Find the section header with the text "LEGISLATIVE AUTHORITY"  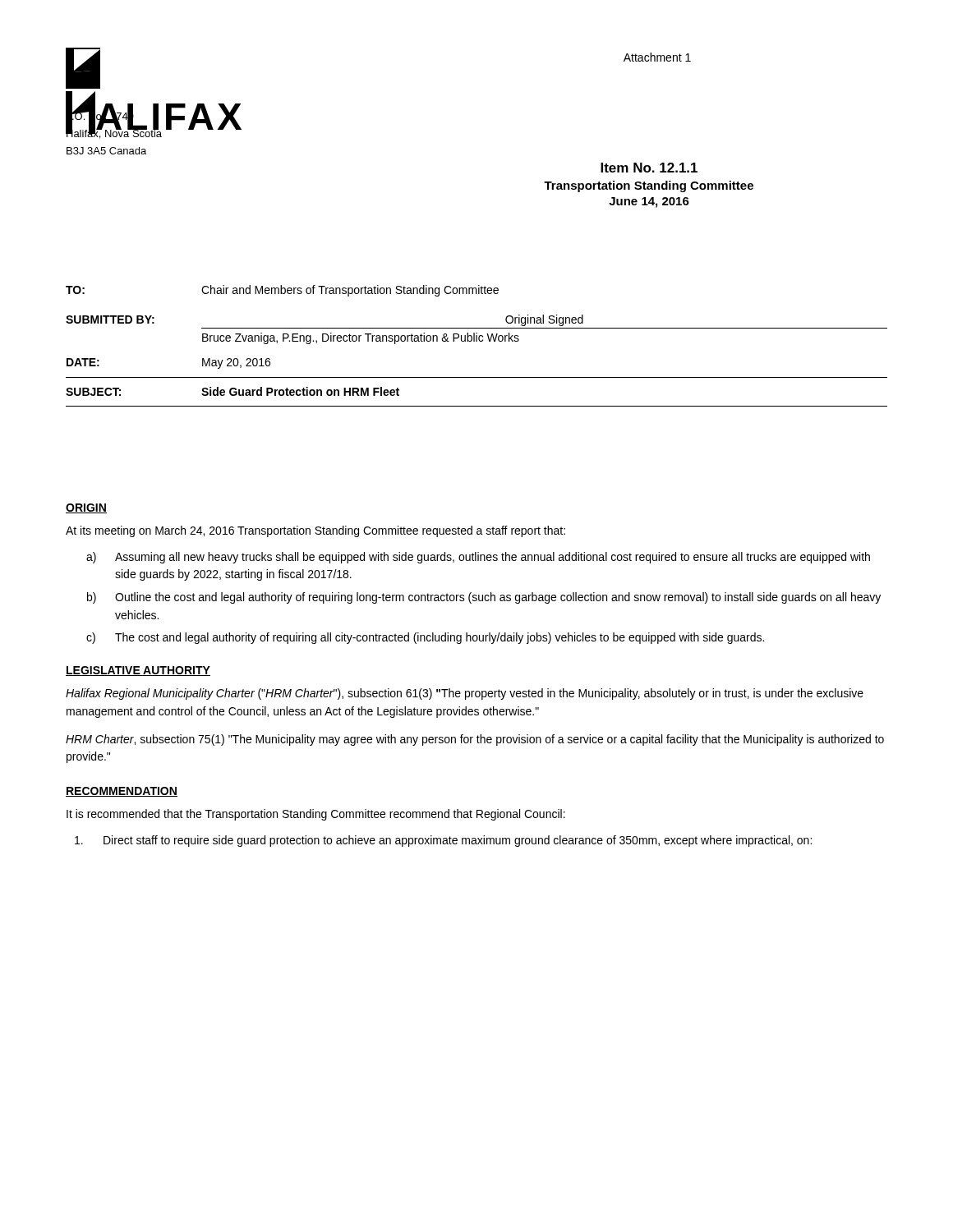point(138,670)
